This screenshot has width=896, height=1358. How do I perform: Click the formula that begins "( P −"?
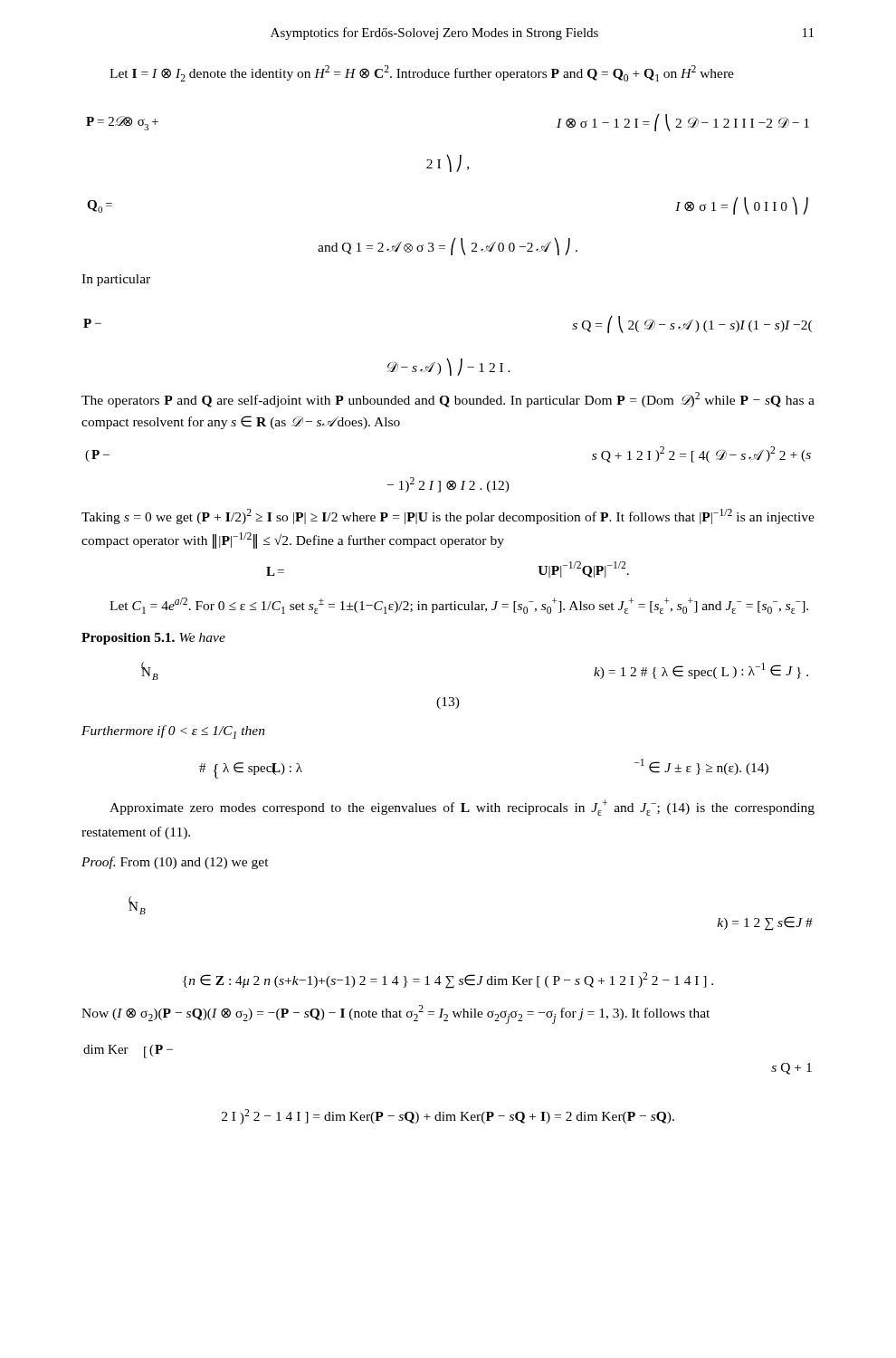95,455
